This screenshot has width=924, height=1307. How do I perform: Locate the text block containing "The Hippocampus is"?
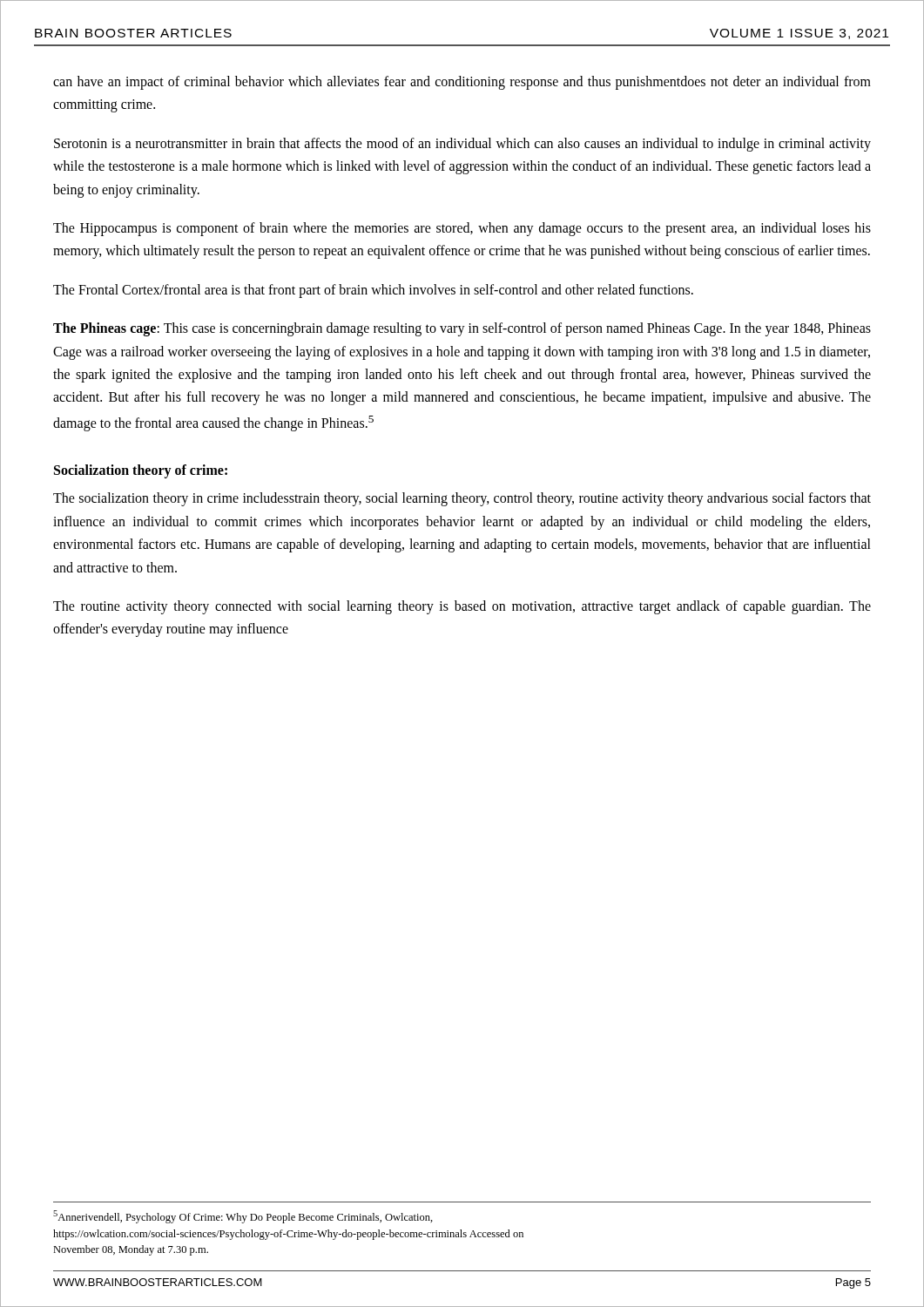pos(462,239)
